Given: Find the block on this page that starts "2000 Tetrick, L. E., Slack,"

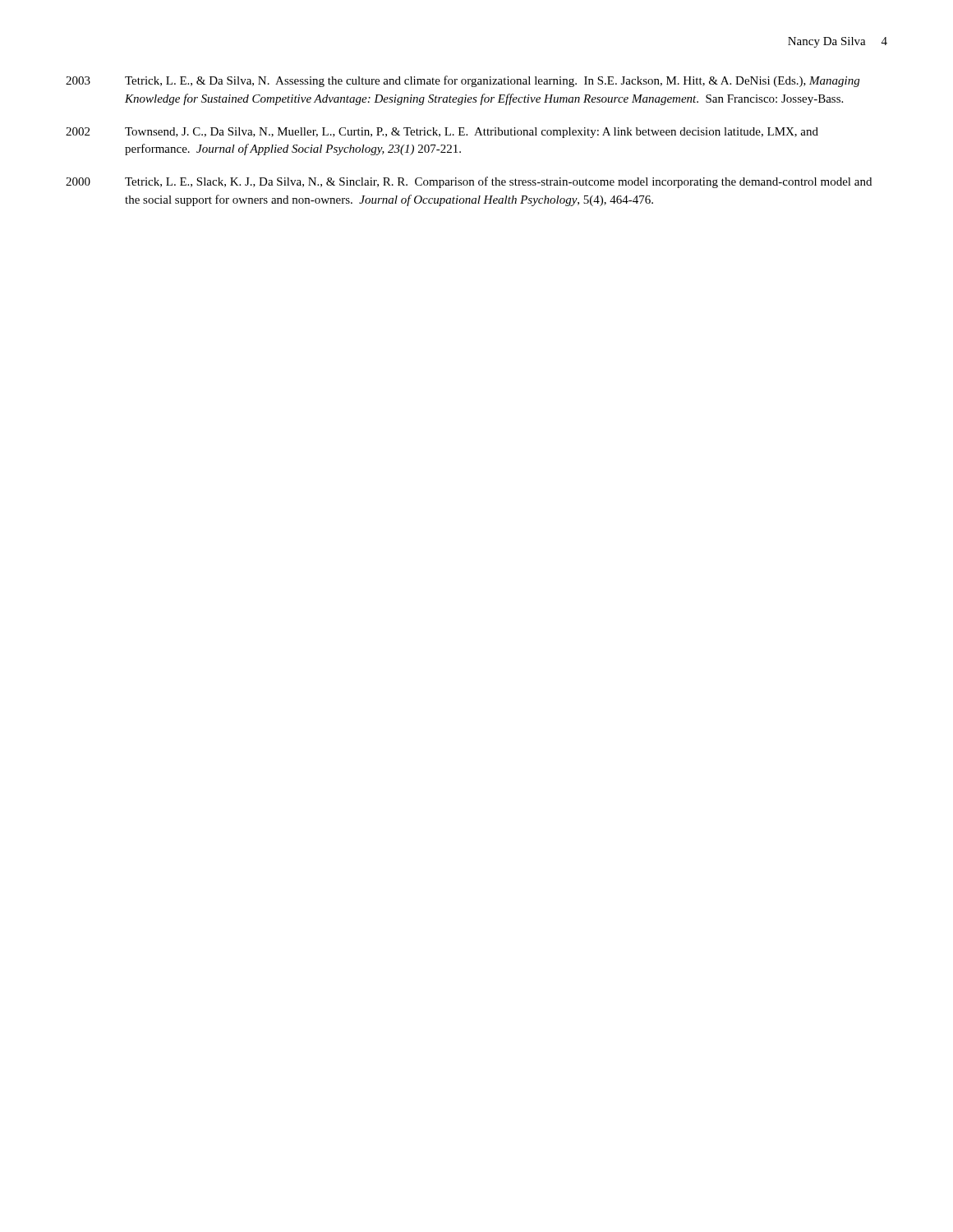Looking at the screenshot, I should coord(476,191).
